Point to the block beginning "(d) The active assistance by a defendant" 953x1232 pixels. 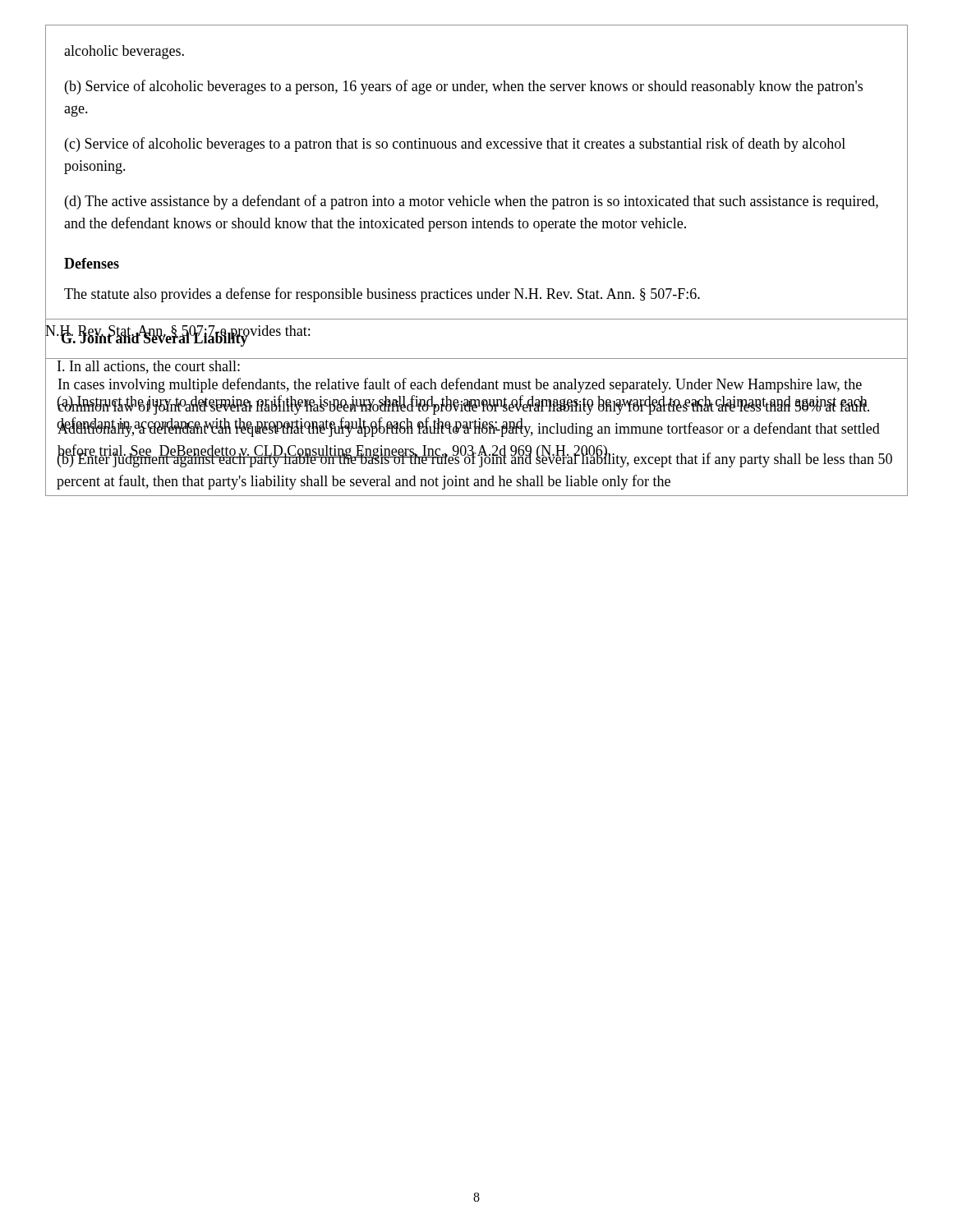tap(471, 212)
